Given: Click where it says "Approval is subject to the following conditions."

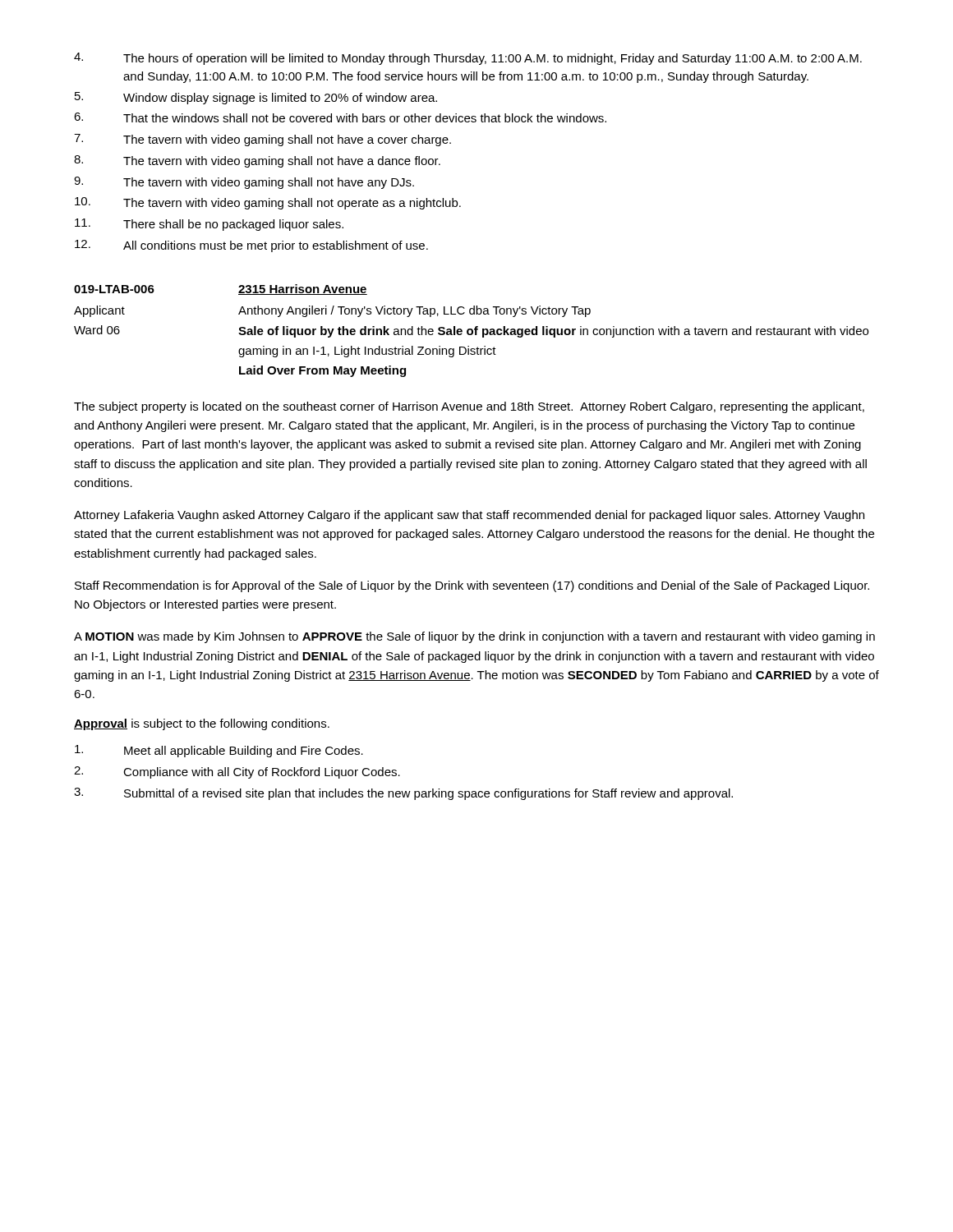Looking at the screenshot, I should pos(202,723).
